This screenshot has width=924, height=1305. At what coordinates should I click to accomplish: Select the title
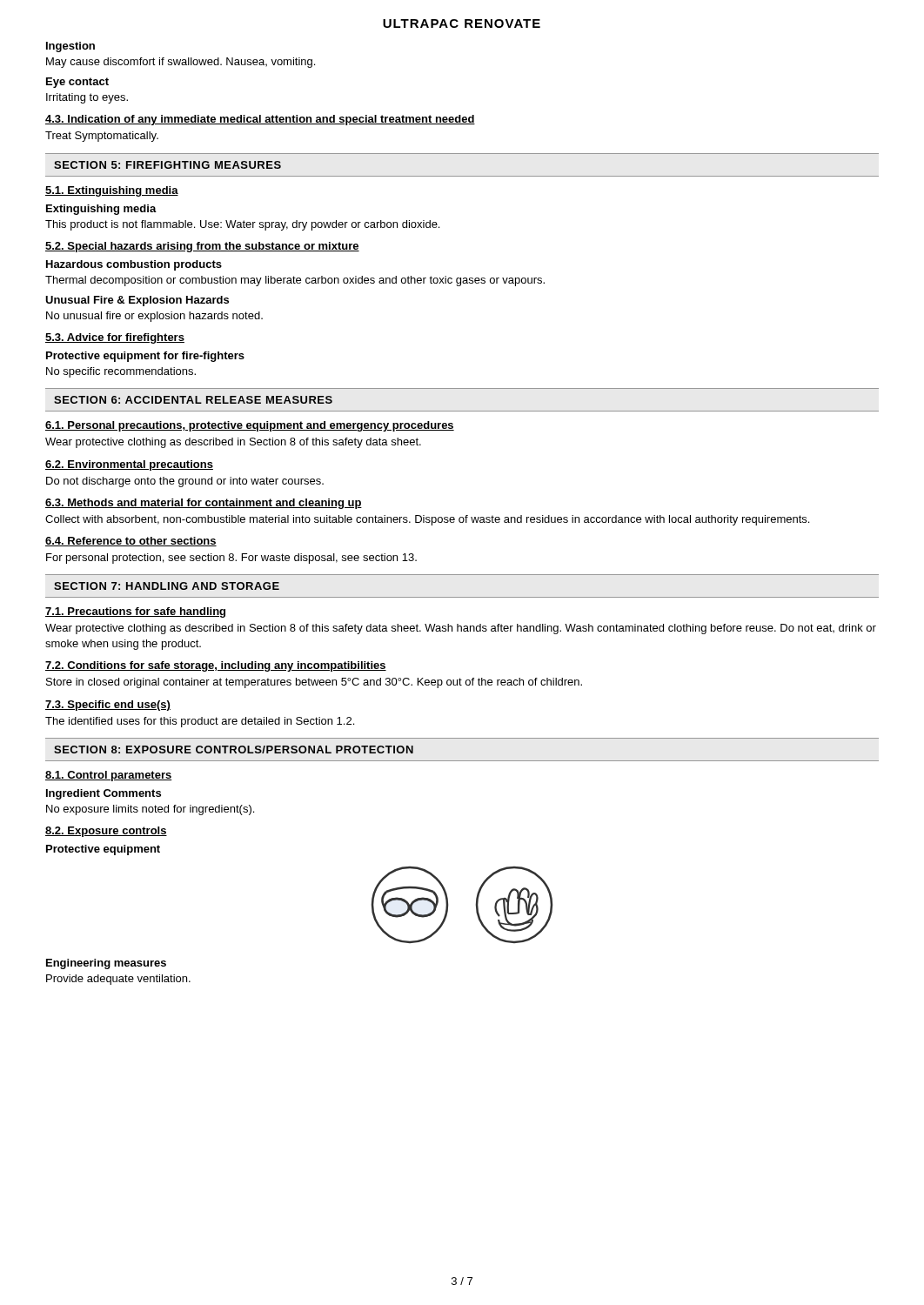(462, 23)
